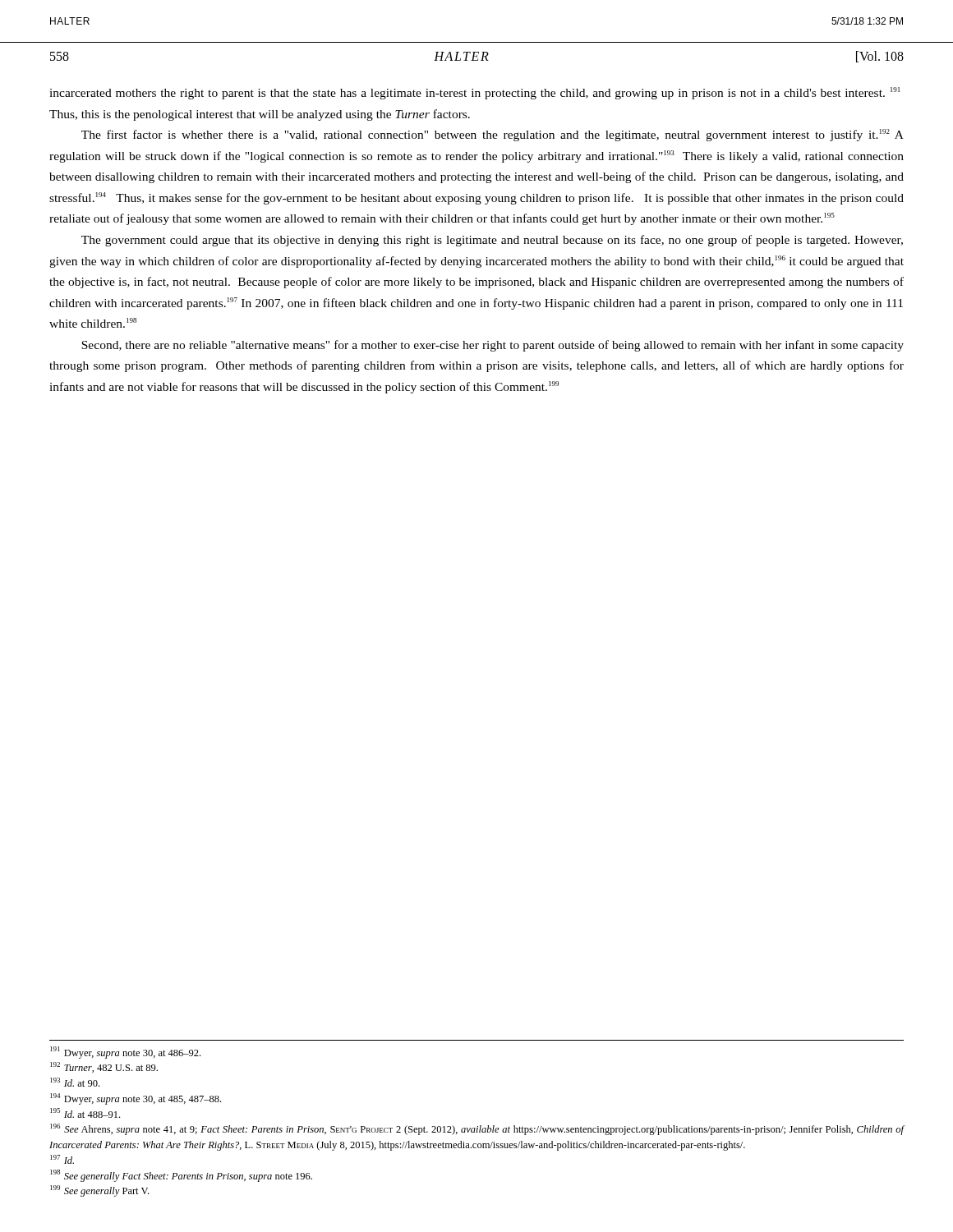Locate the block of text that opens with "incarcerated mothers the"
The width and height of the screenshot is (953, 1232).
click(476, 103)
